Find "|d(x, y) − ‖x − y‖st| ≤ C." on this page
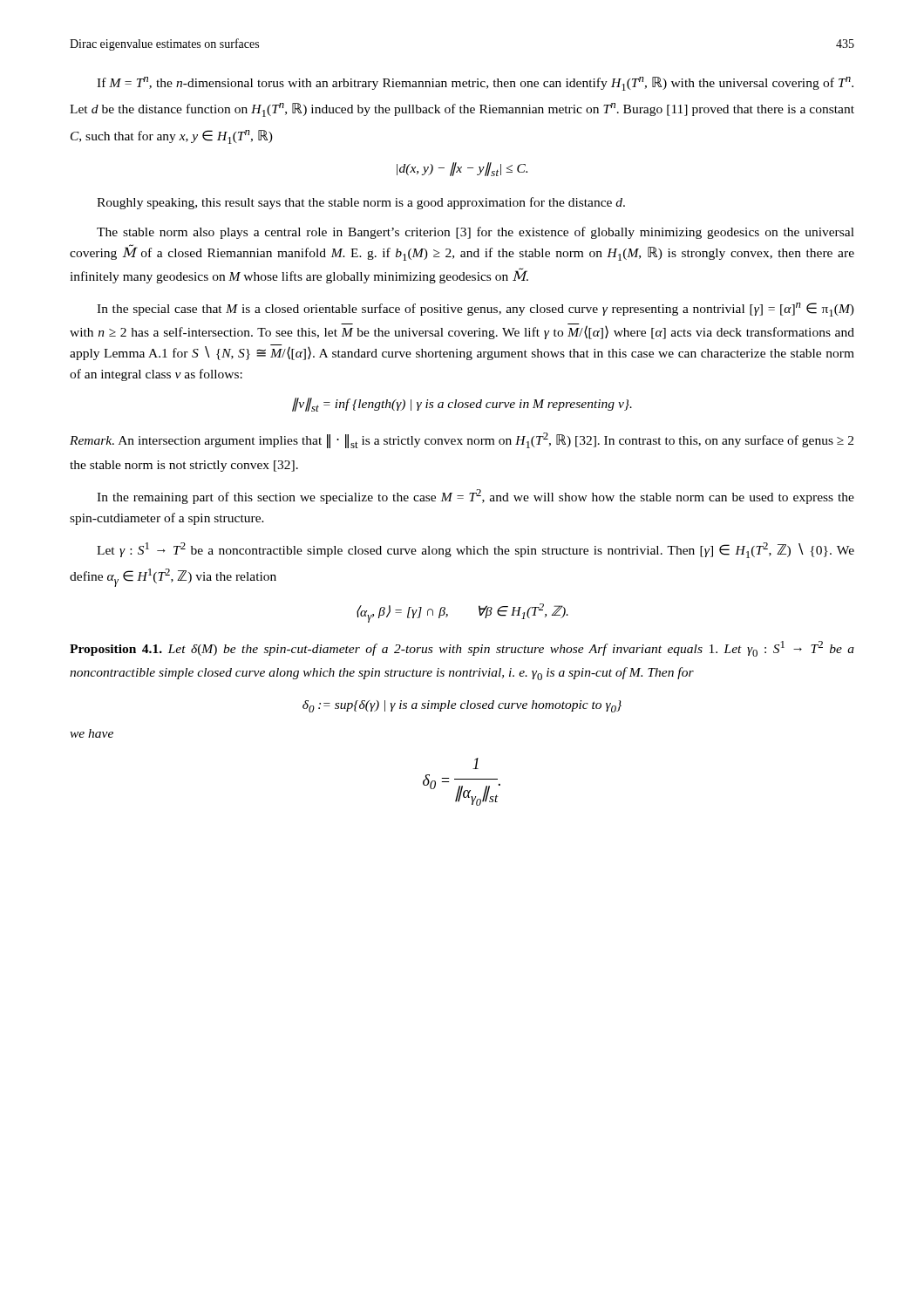The width and height of the screenshot is (924, 1308). (x=462, y=169)
